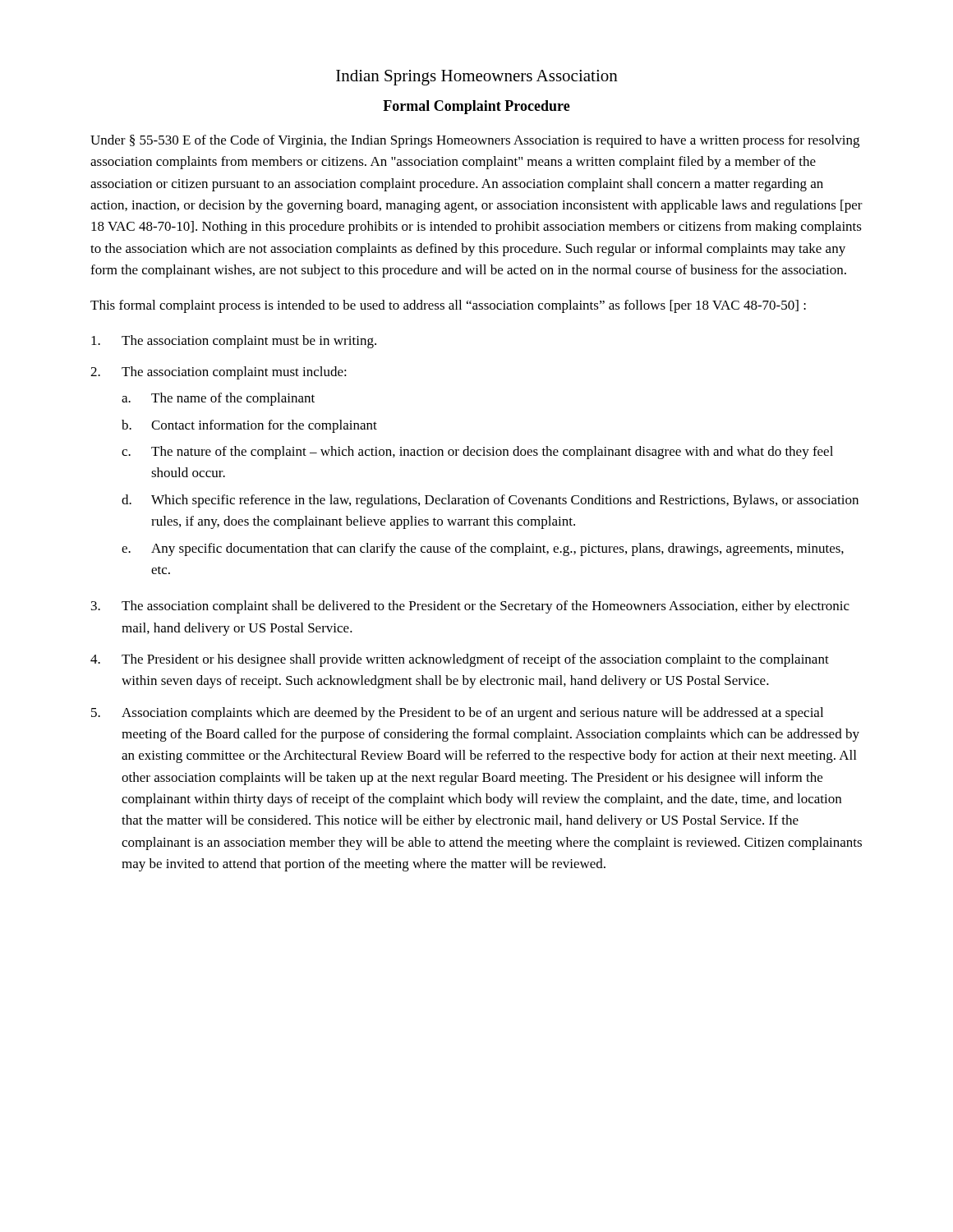953x1232 pixels.
Task: Select the list item that says "4. The President or his designee"
Action: pos(476,670)
